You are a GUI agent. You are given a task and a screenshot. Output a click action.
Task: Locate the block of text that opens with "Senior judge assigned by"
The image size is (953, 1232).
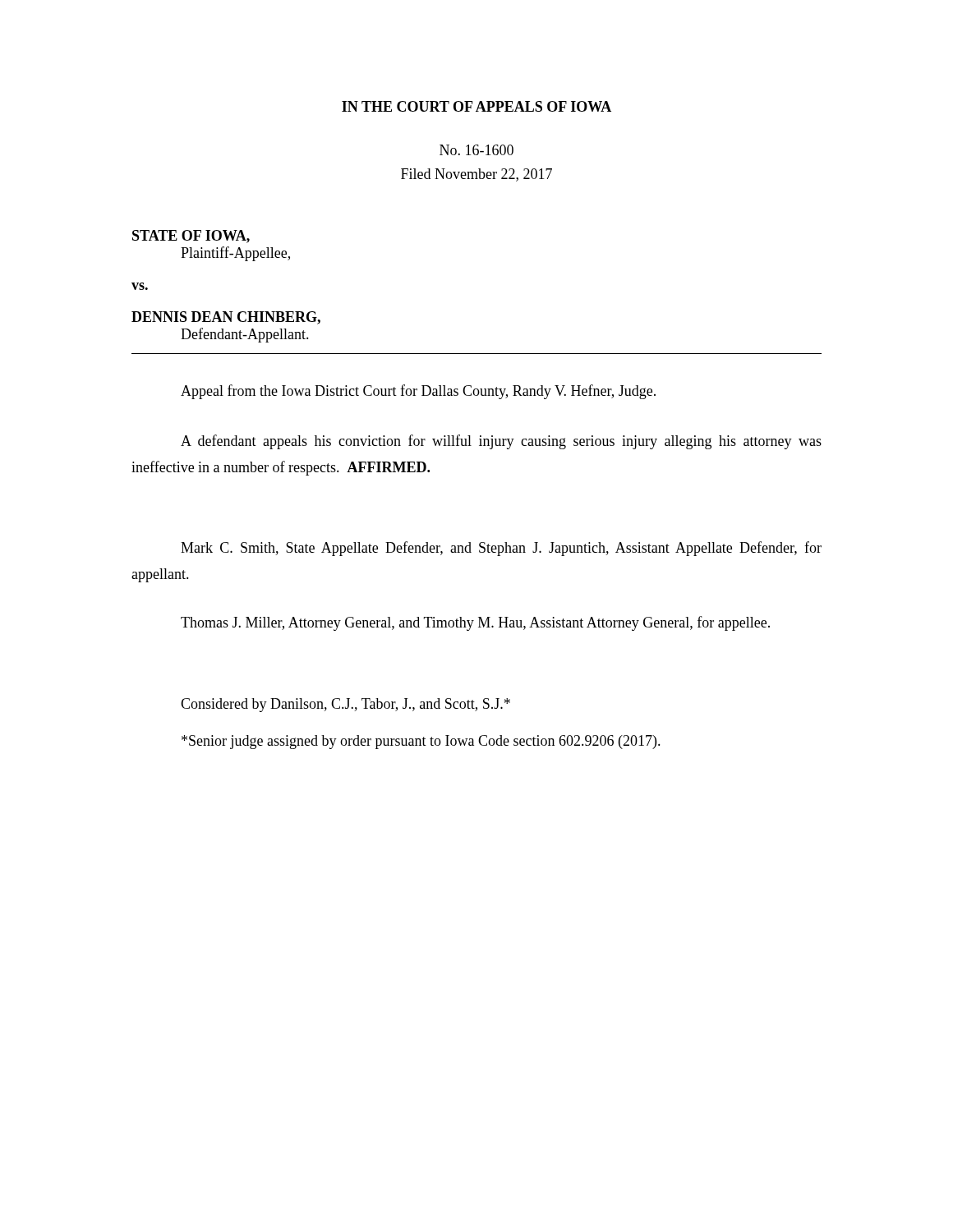[x=421, y=741]
